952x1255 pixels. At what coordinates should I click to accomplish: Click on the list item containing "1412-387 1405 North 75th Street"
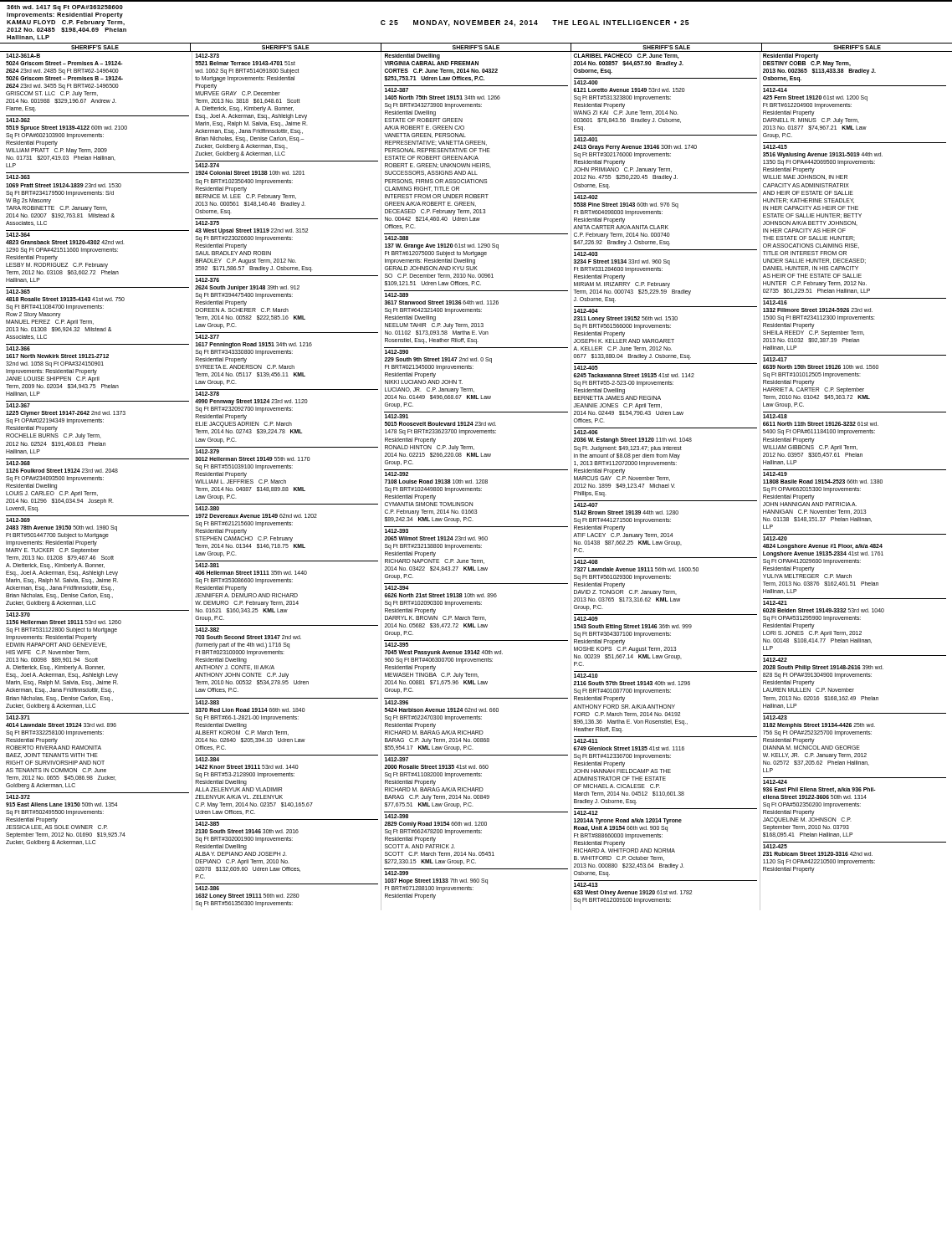pos(476,158)
